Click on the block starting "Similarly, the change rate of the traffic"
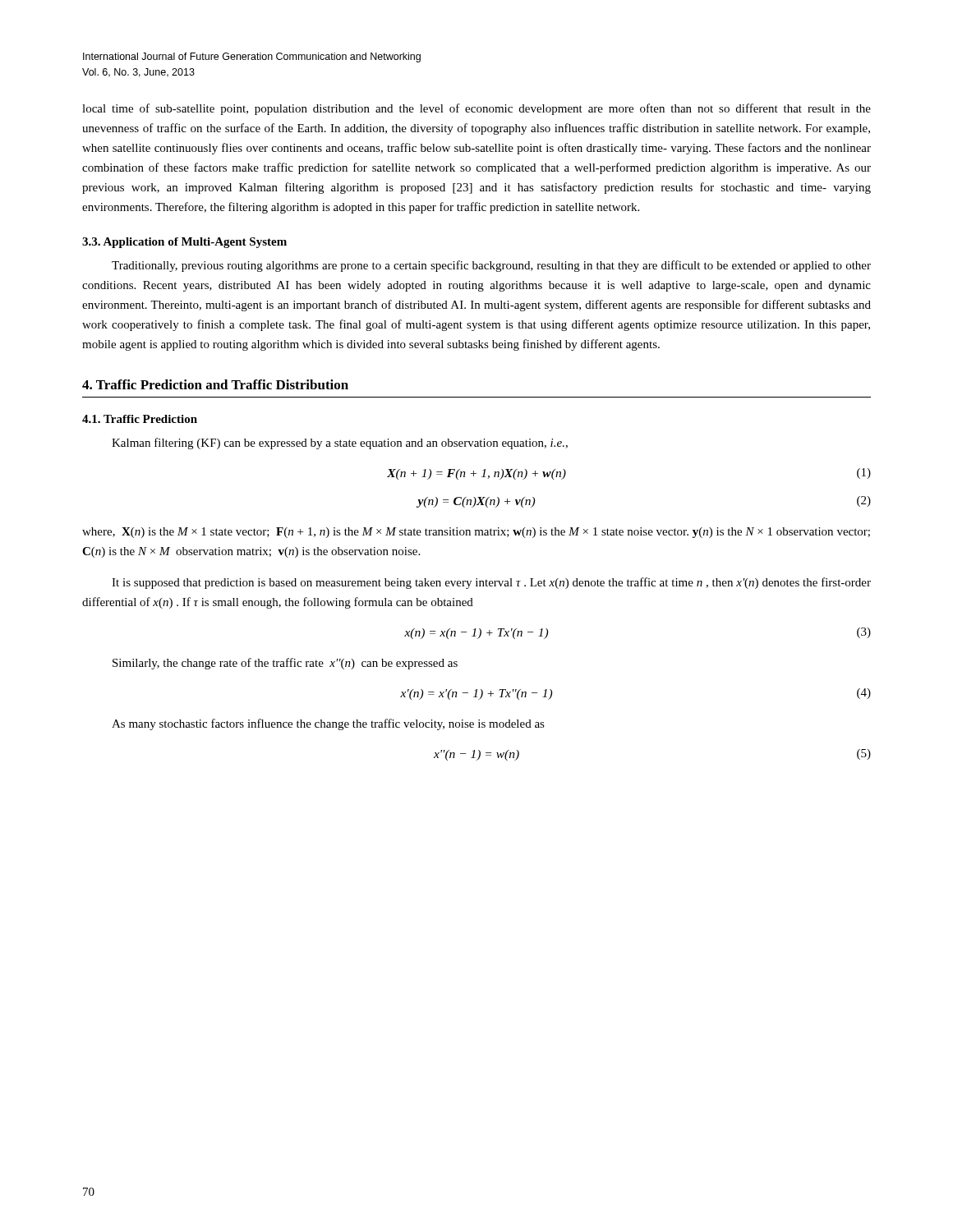The width and height of the screenshot is (953, 1232). (285, 662)
